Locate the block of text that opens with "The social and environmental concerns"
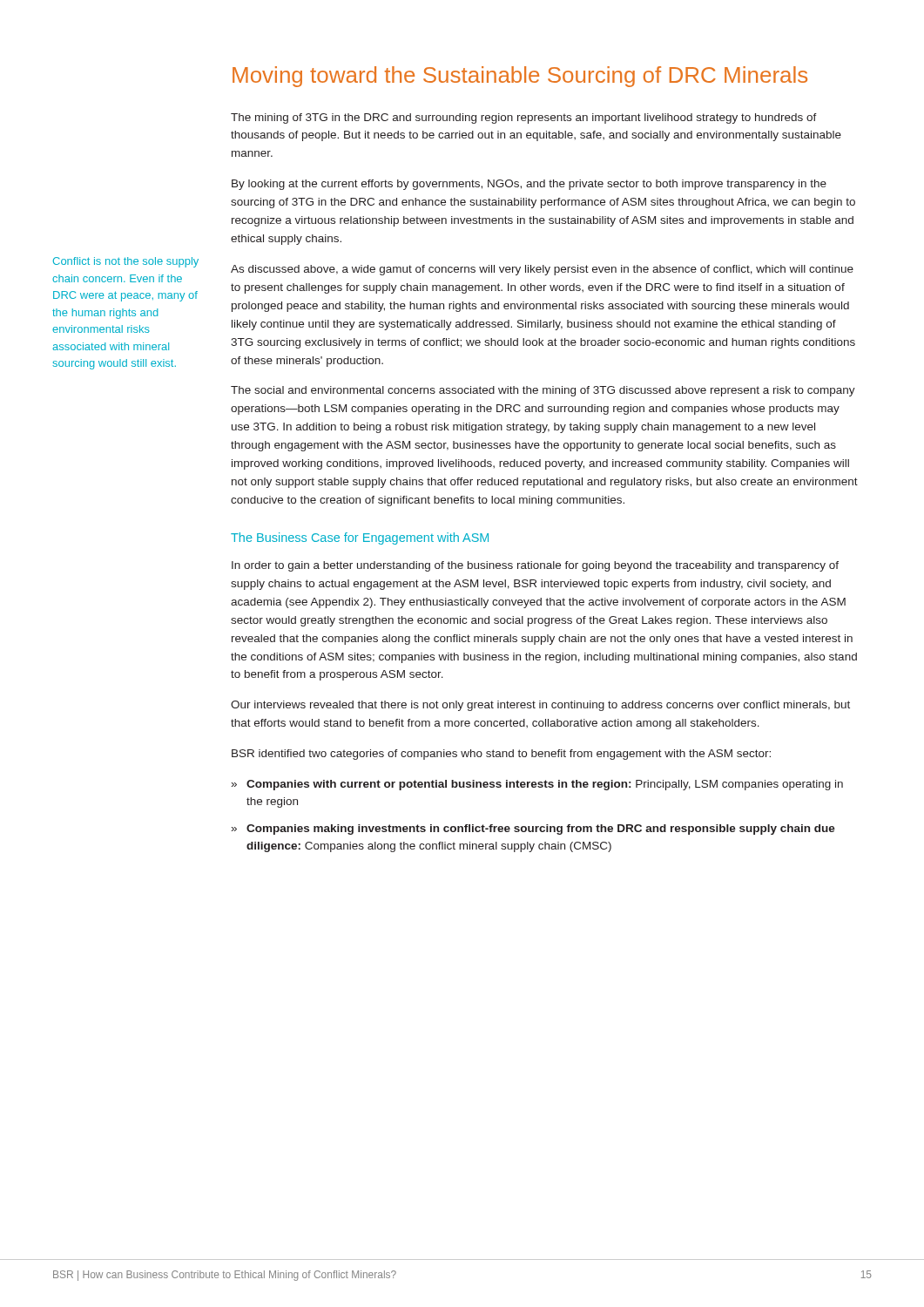The height and width of the screenshot is (1307, 924). tap(544, 446)
